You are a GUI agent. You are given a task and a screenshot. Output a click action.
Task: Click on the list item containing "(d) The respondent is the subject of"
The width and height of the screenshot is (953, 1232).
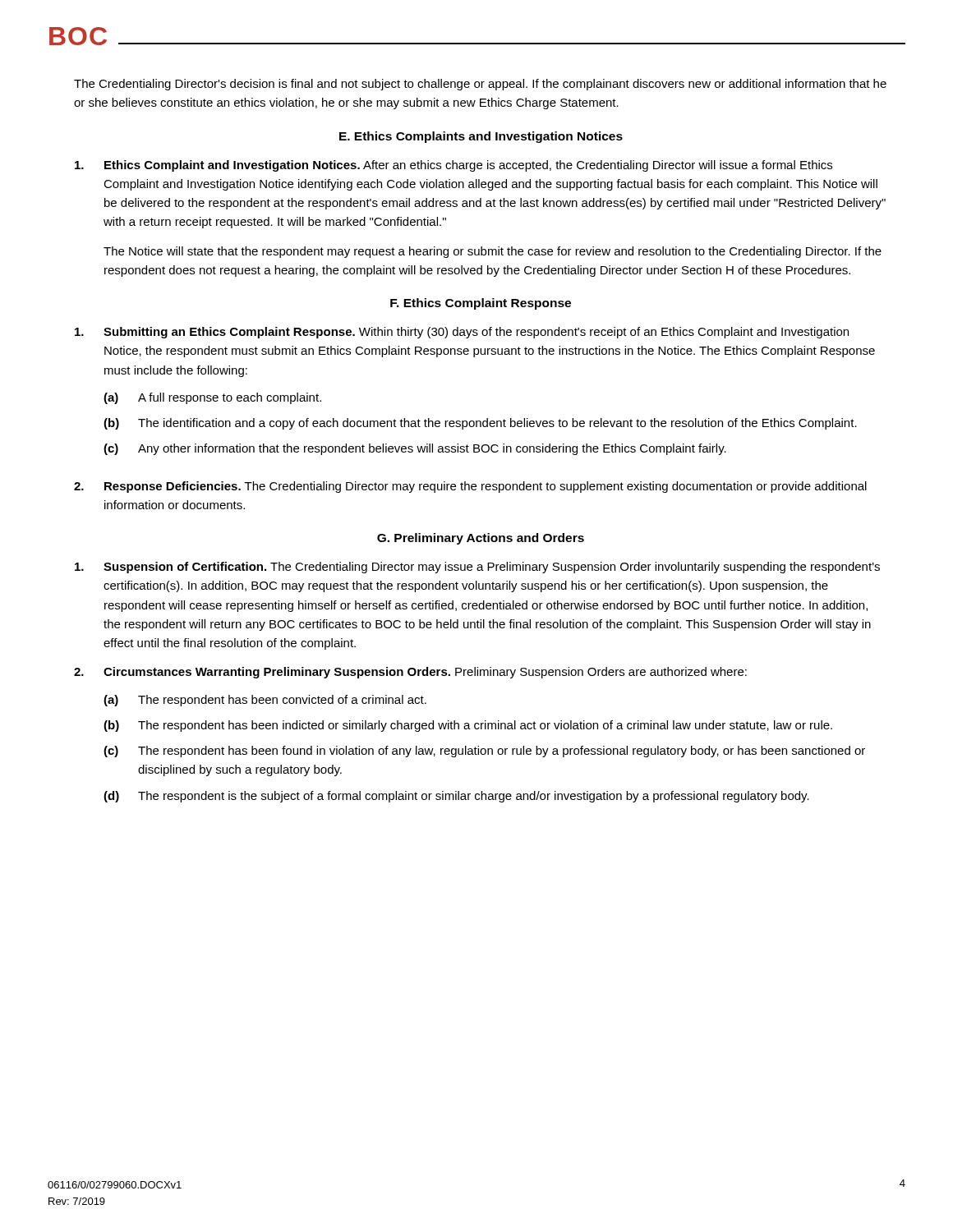pyautogui.click(x=495, y=795)
